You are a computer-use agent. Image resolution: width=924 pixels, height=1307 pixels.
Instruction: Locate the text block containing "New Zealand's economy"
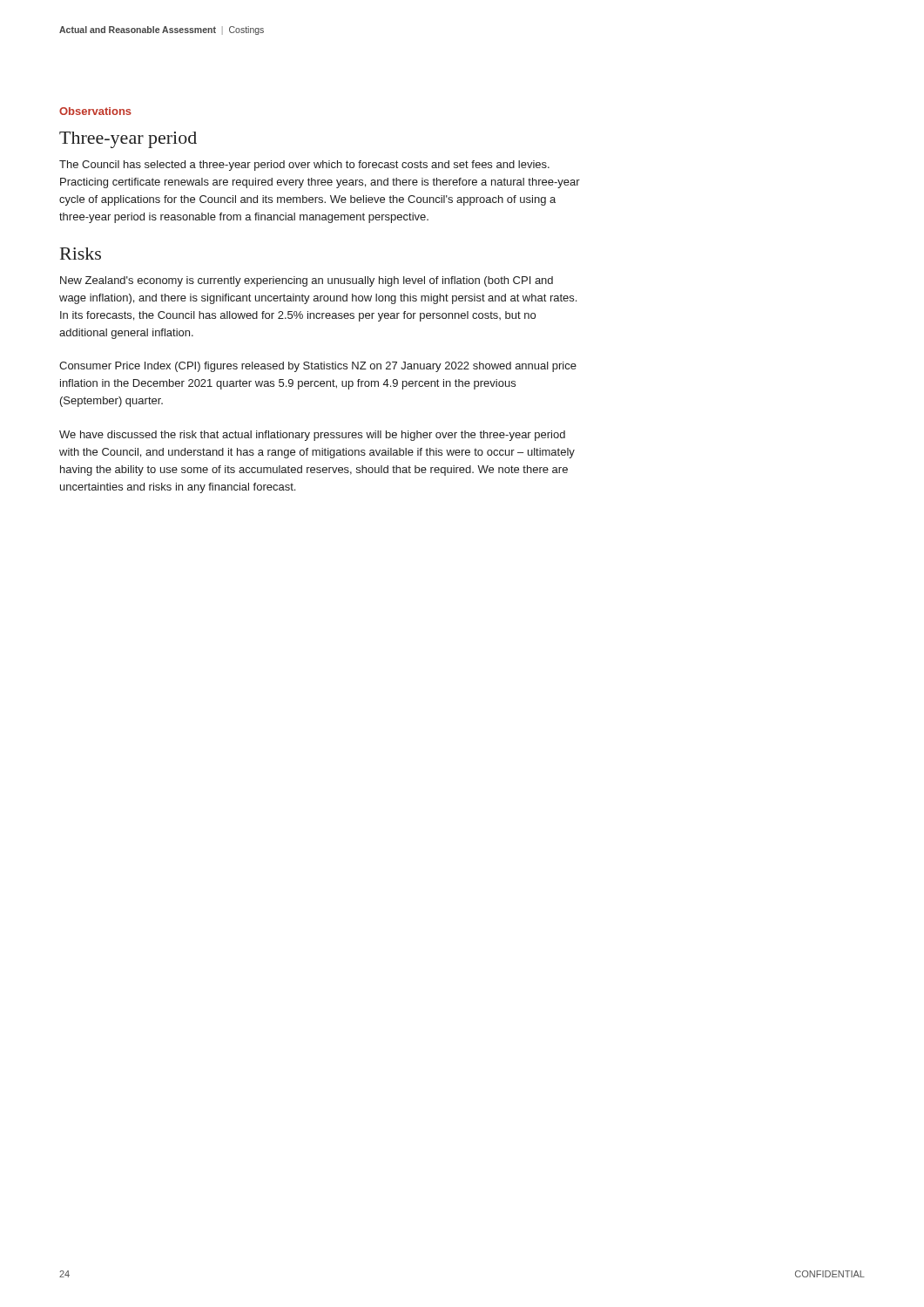coord(319,306)
